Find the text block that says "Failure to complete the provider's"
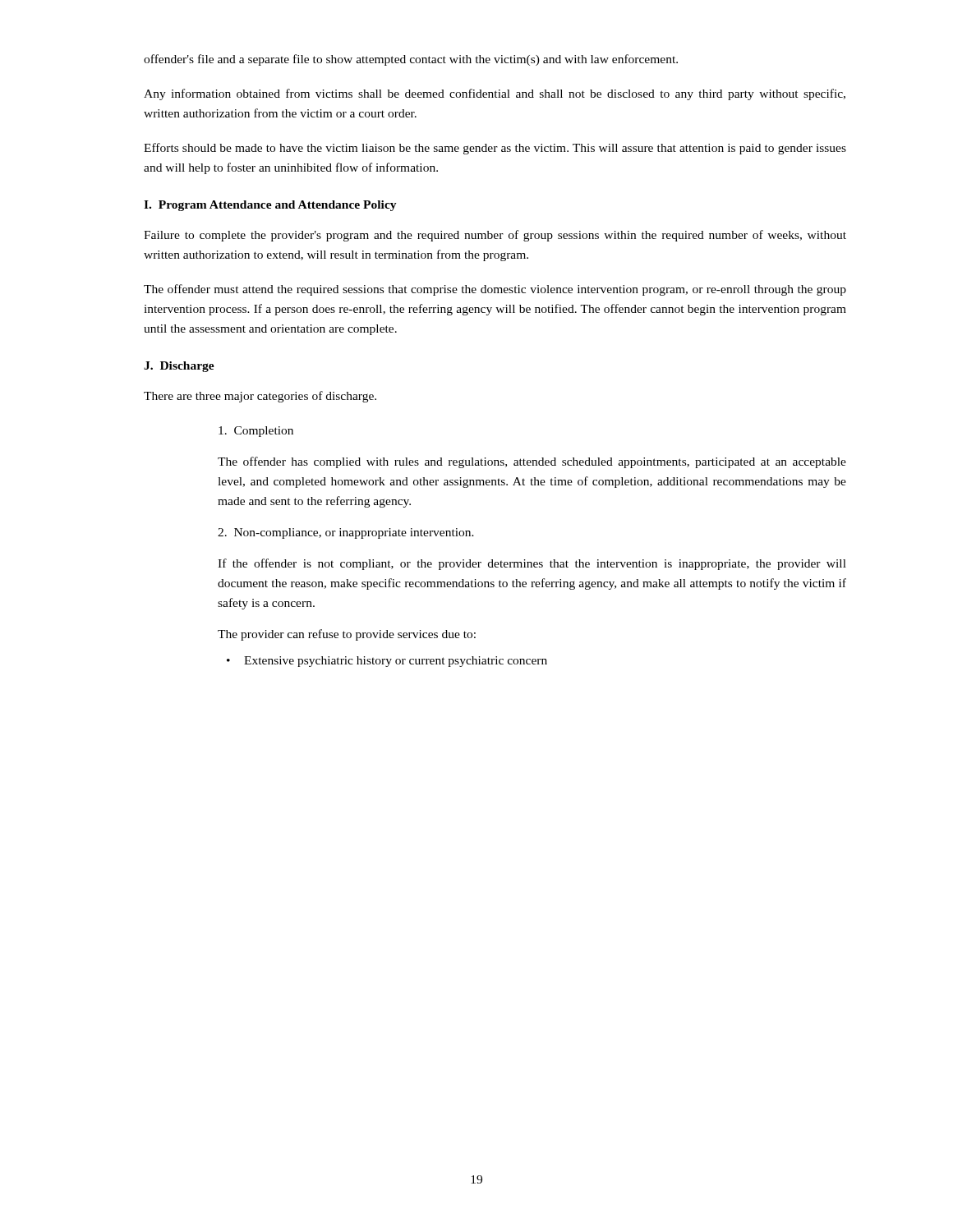The image size is (953, 1232). 495,244
